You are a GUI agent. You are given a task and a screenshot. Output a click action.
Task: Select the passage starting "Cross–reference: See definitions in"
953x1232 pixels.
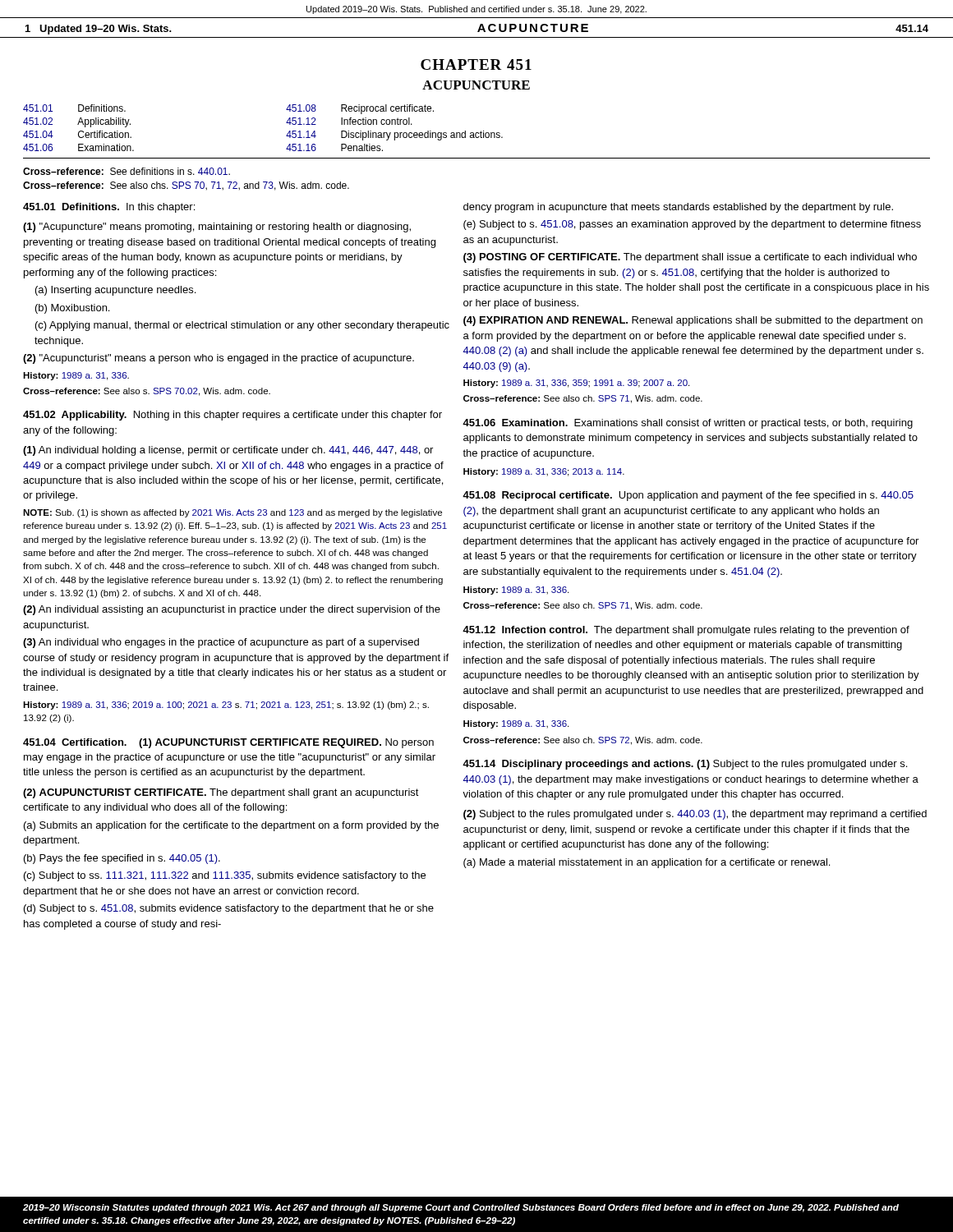coord(127,171)
